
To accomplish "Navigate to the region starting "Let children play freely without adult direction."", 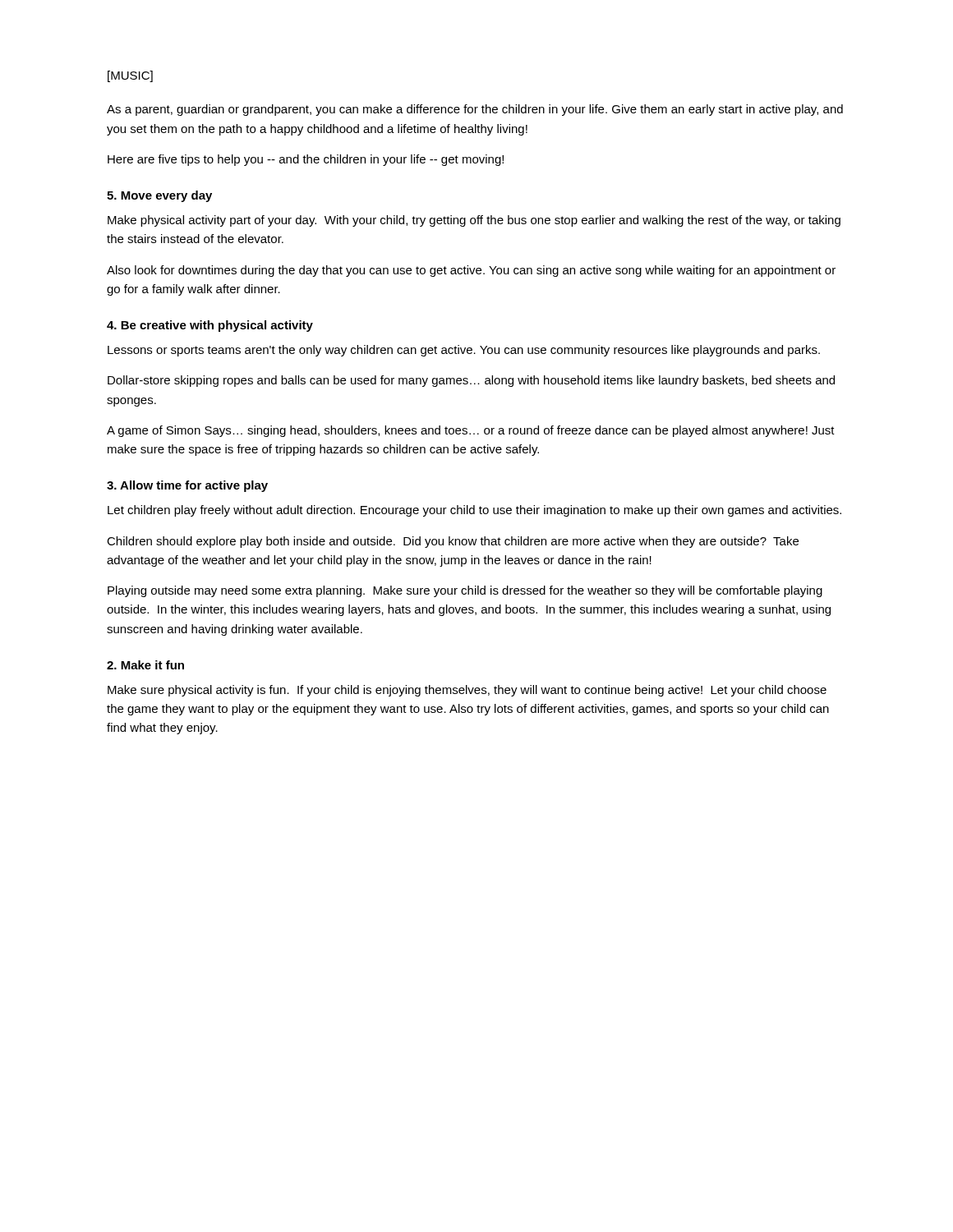I will (x=475, y=510).
